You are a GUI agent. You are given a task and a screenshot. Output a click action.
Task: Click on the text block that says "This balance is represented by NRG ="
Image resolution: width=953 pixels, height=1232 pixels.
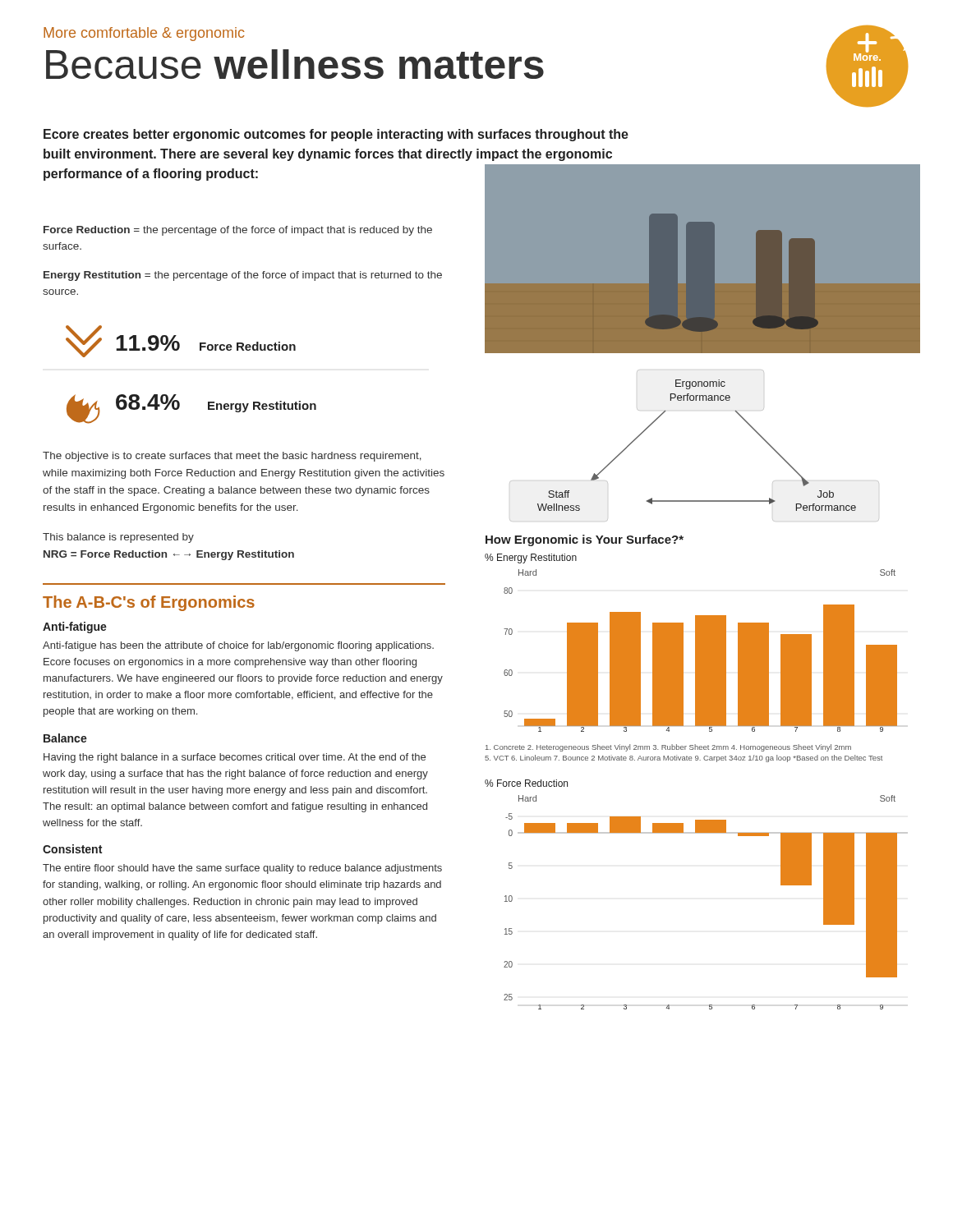(169, 545)
